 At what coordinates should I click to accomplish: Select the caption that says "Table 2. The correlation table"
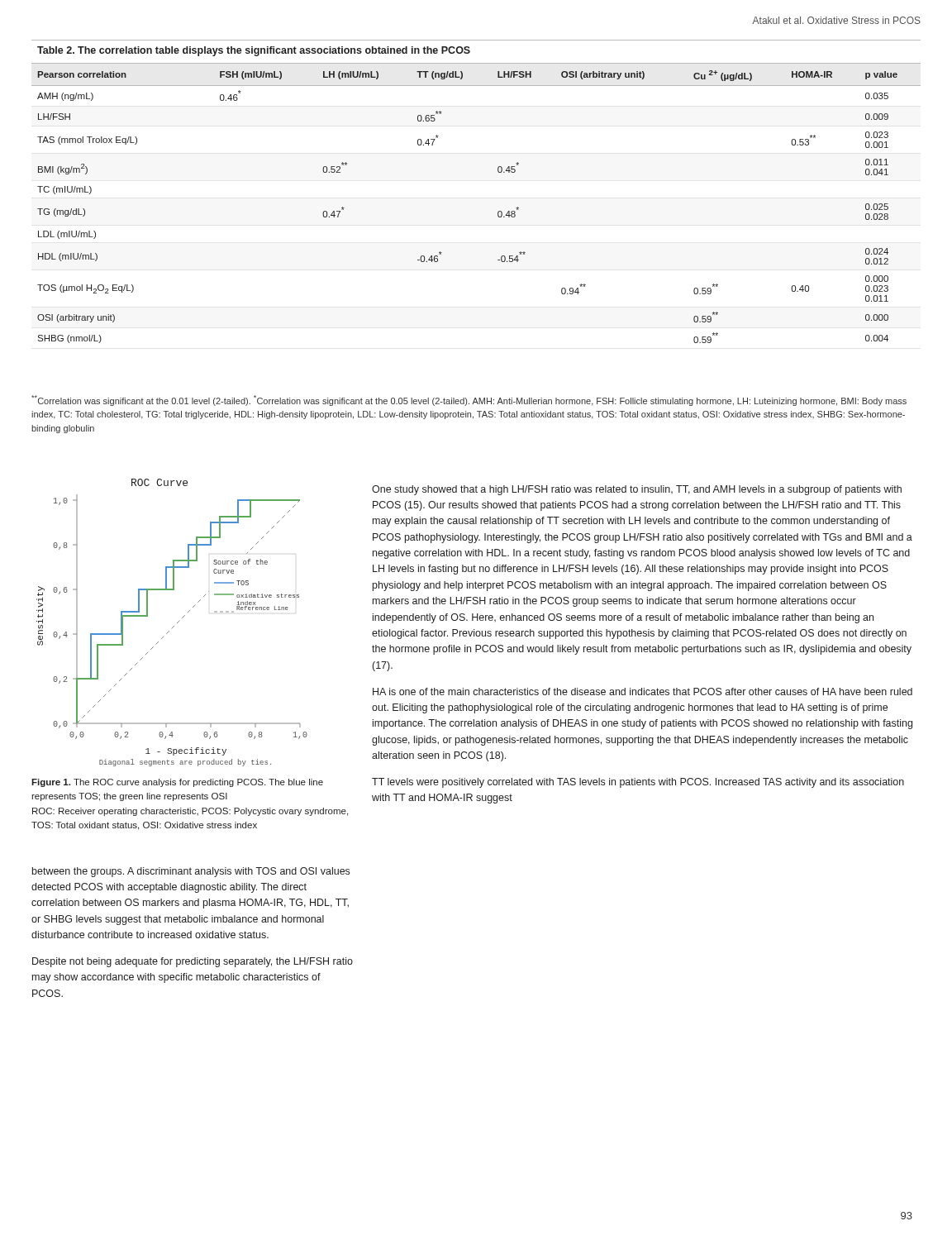pos(254,50)
